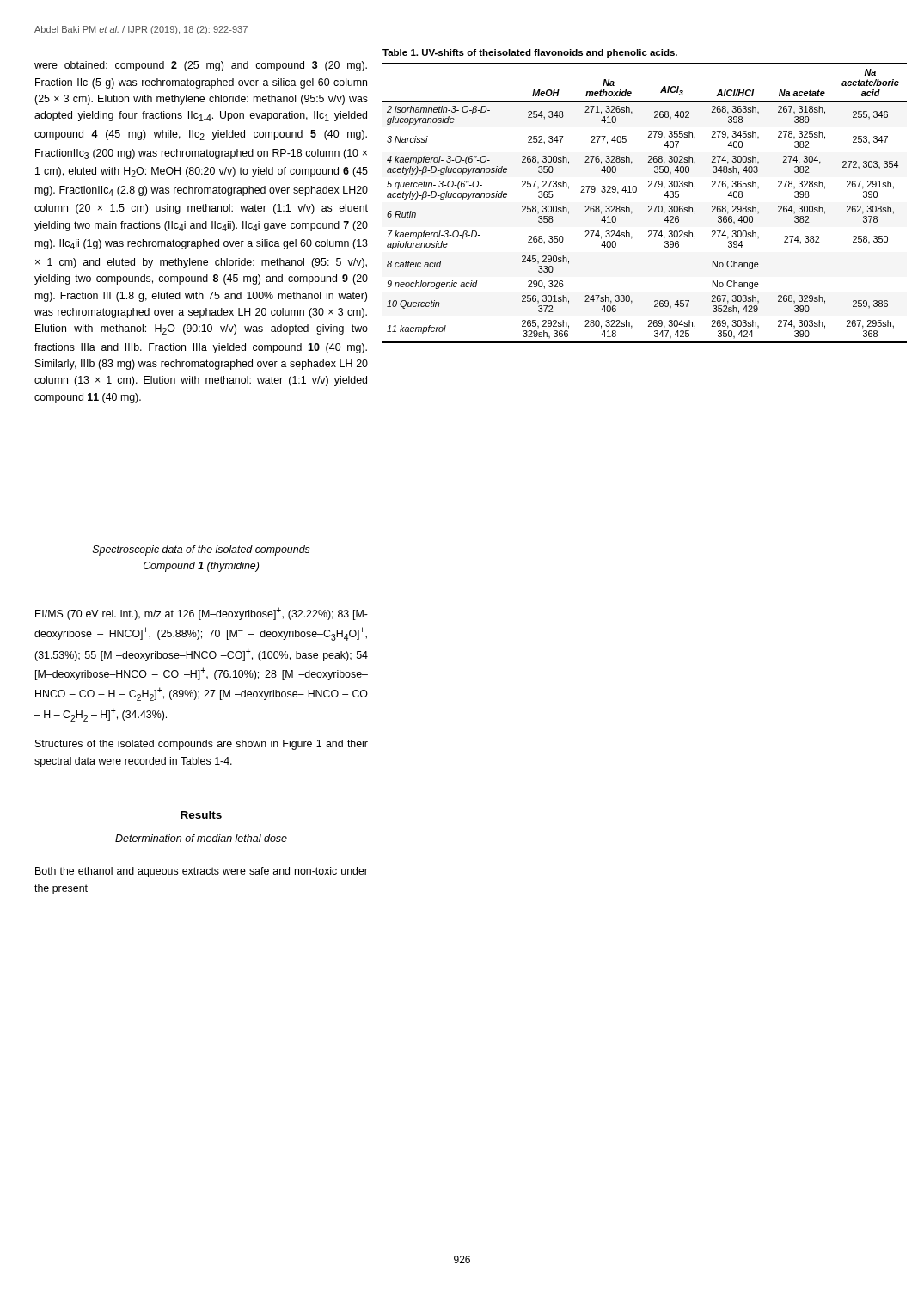Find the caption on this page that starts "Table 1. UV-shifts of theisolated flavonoids and phenolic"
Image resolution: width=924 pixels, height=1290 pixels.
(x=530, y=53)
